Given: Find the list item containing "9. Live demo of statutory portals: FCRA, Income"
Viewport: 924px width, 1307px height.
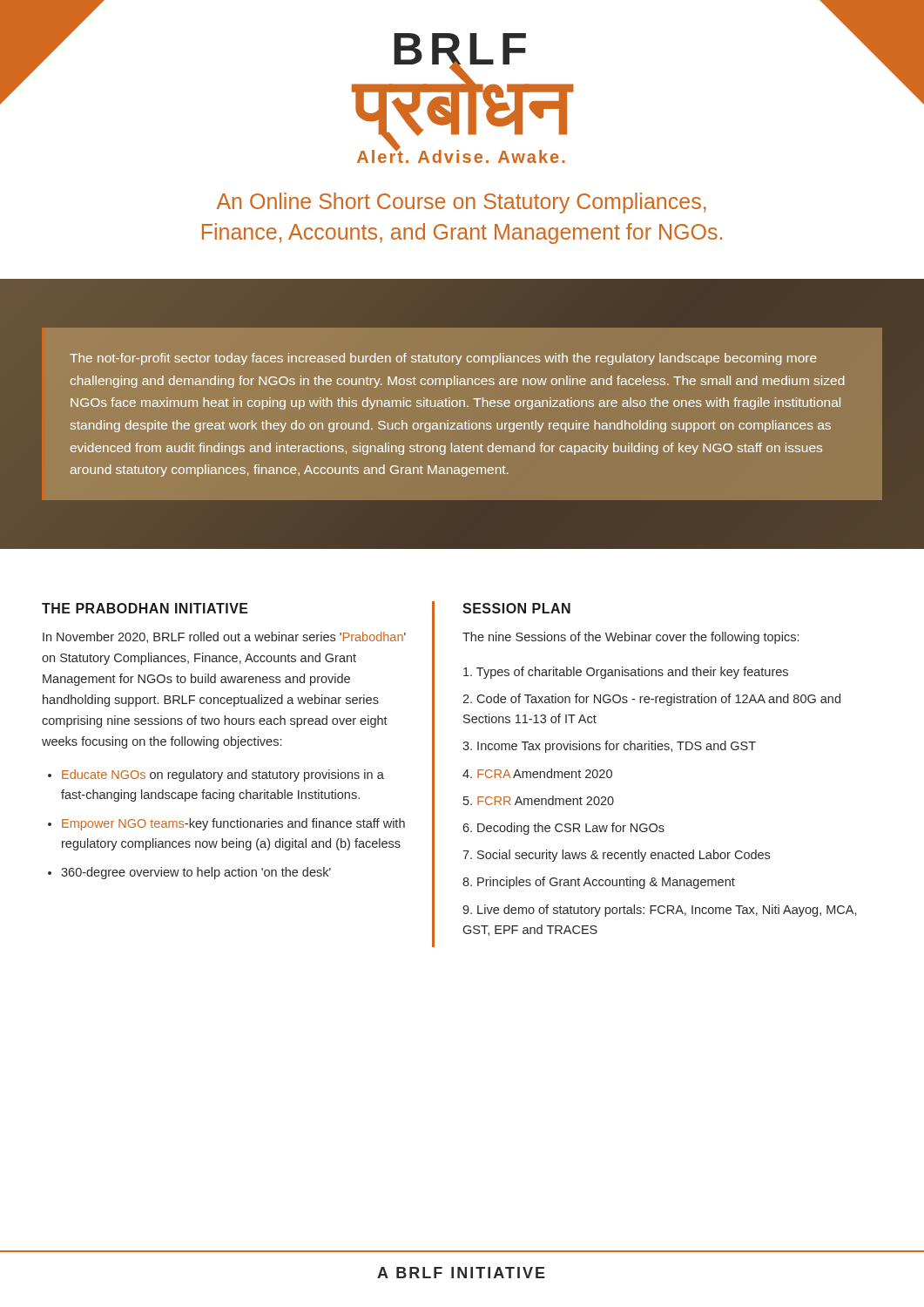Looking at the screenshot, I should click(x=660, y=919).
